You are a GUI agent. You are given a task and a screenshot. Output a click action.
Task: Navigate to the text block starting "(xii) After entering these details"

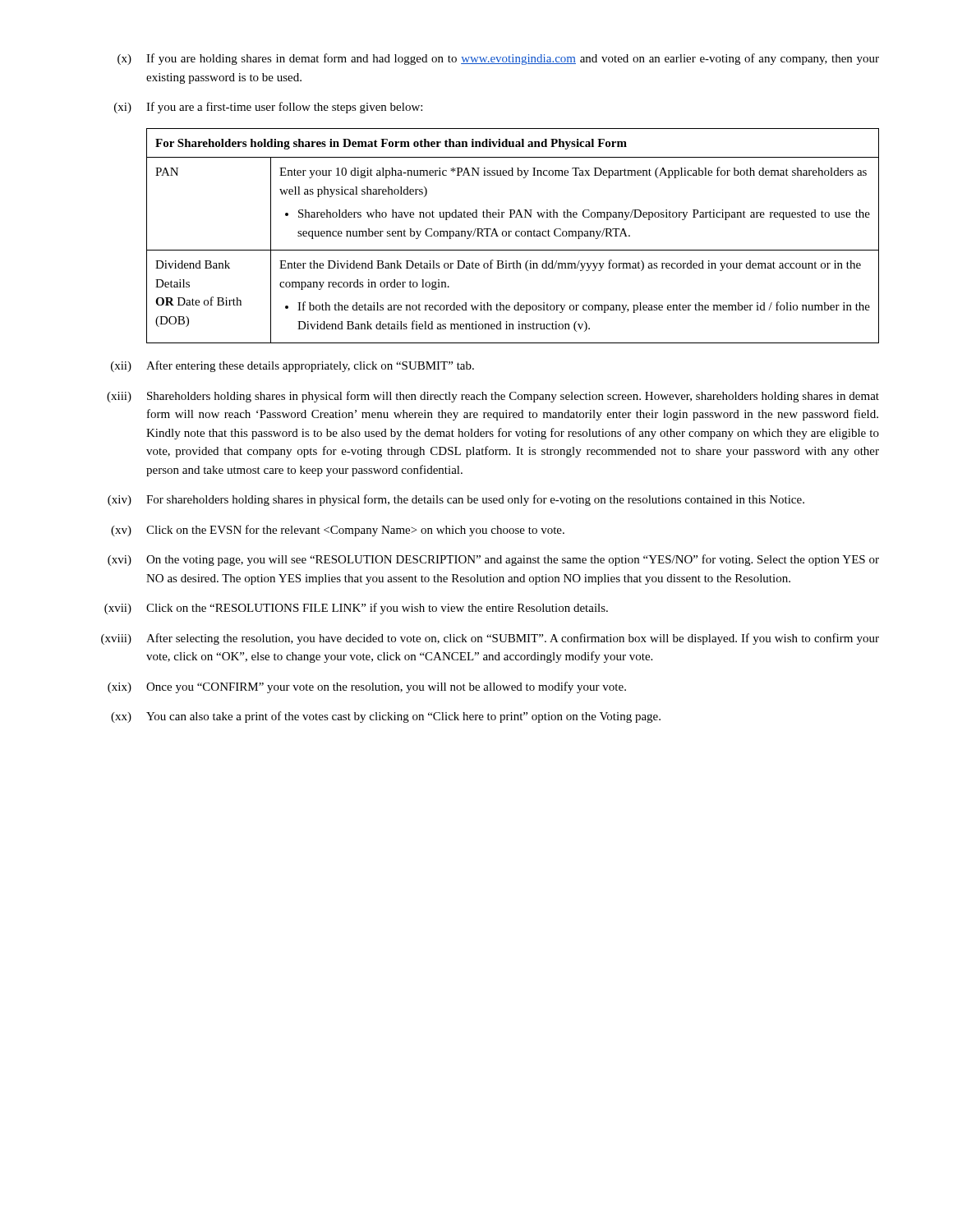click(476, 366)
